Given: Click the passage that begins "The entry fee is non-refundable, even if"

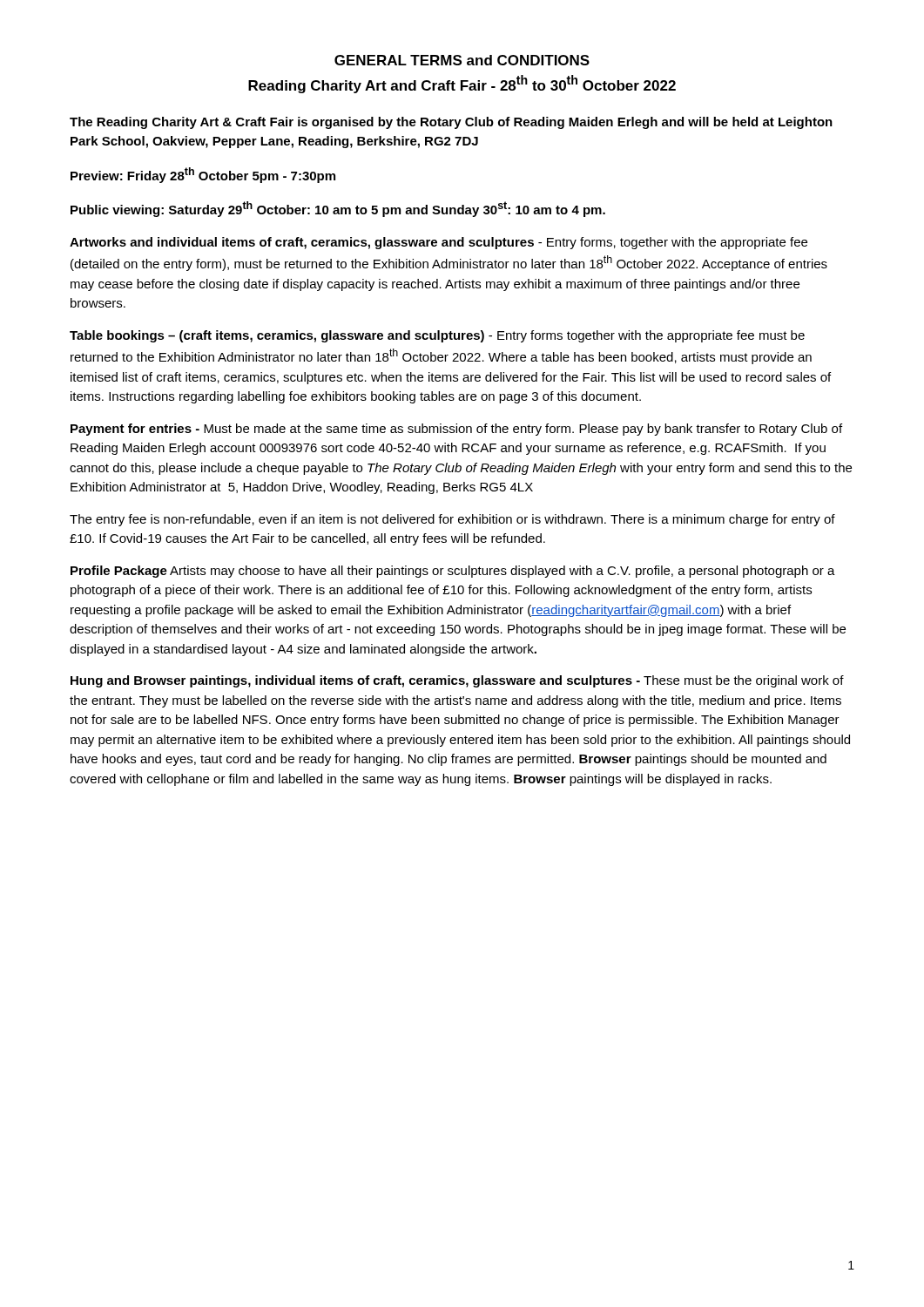Looking at the screenshot, I should [x=452, y=528].
